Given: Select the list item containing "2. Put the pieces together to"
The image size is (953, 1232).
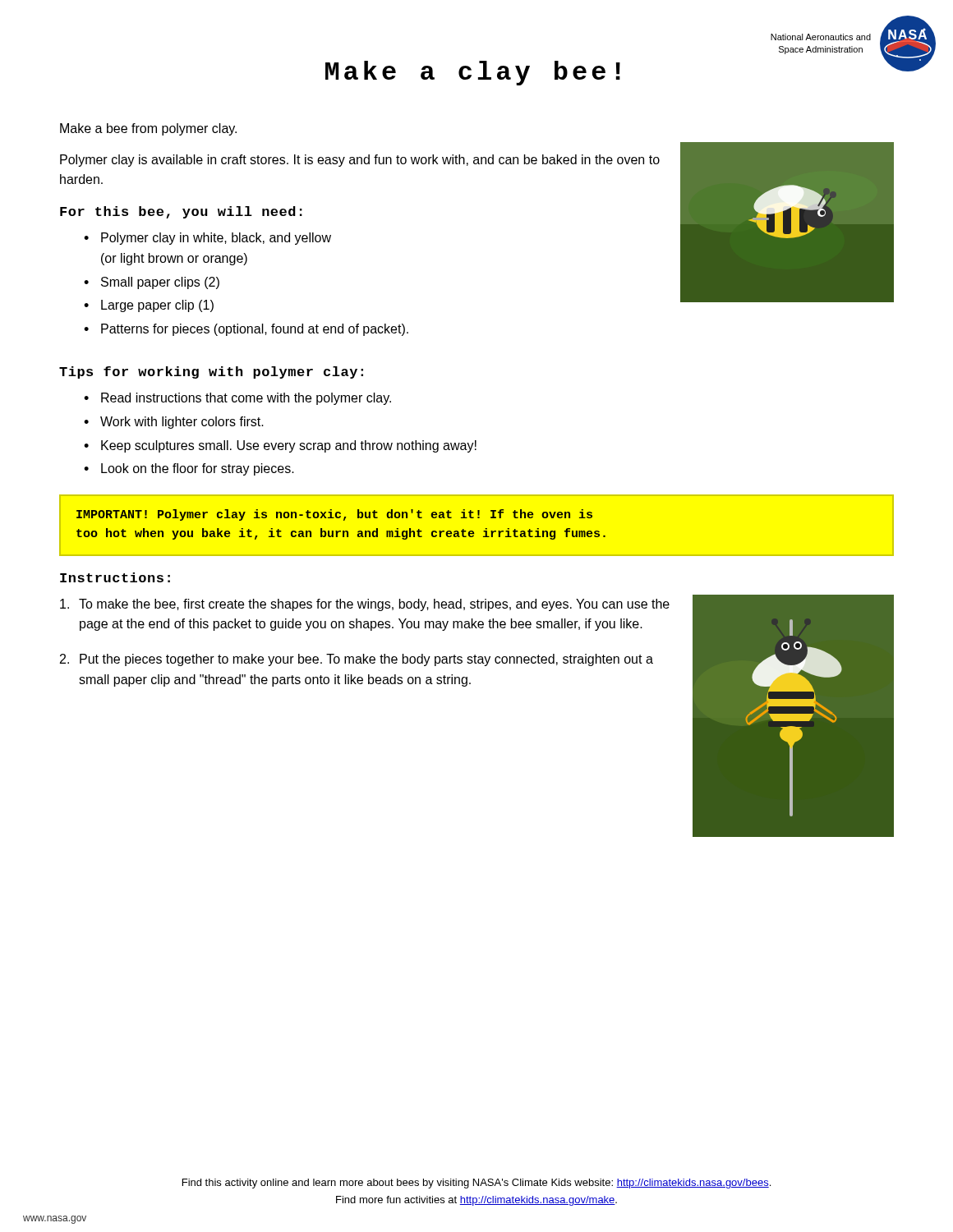Looking at the screenshot, I should (356, 668).
